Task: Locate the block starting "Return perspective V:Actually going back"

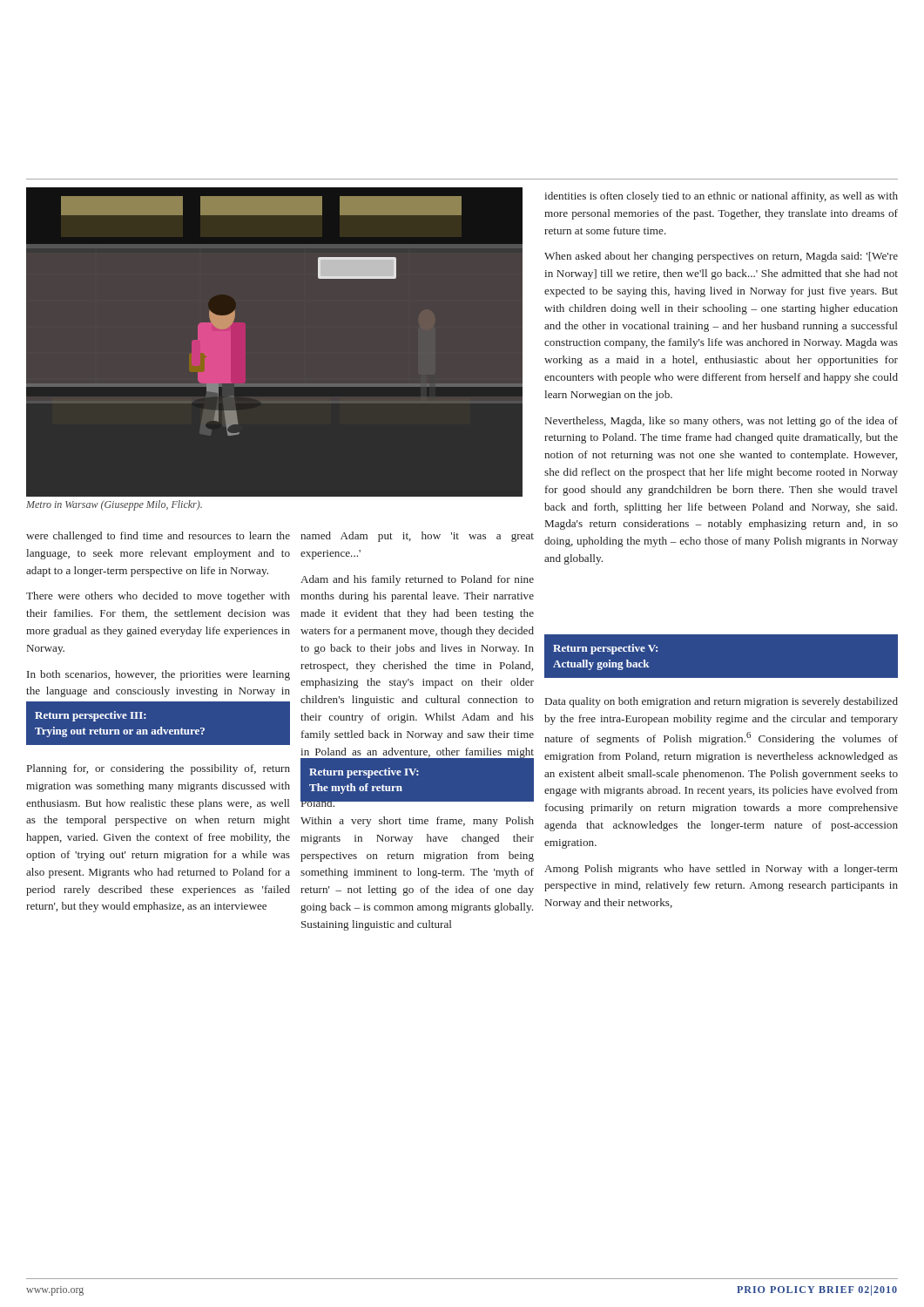Action: (606, 656)
